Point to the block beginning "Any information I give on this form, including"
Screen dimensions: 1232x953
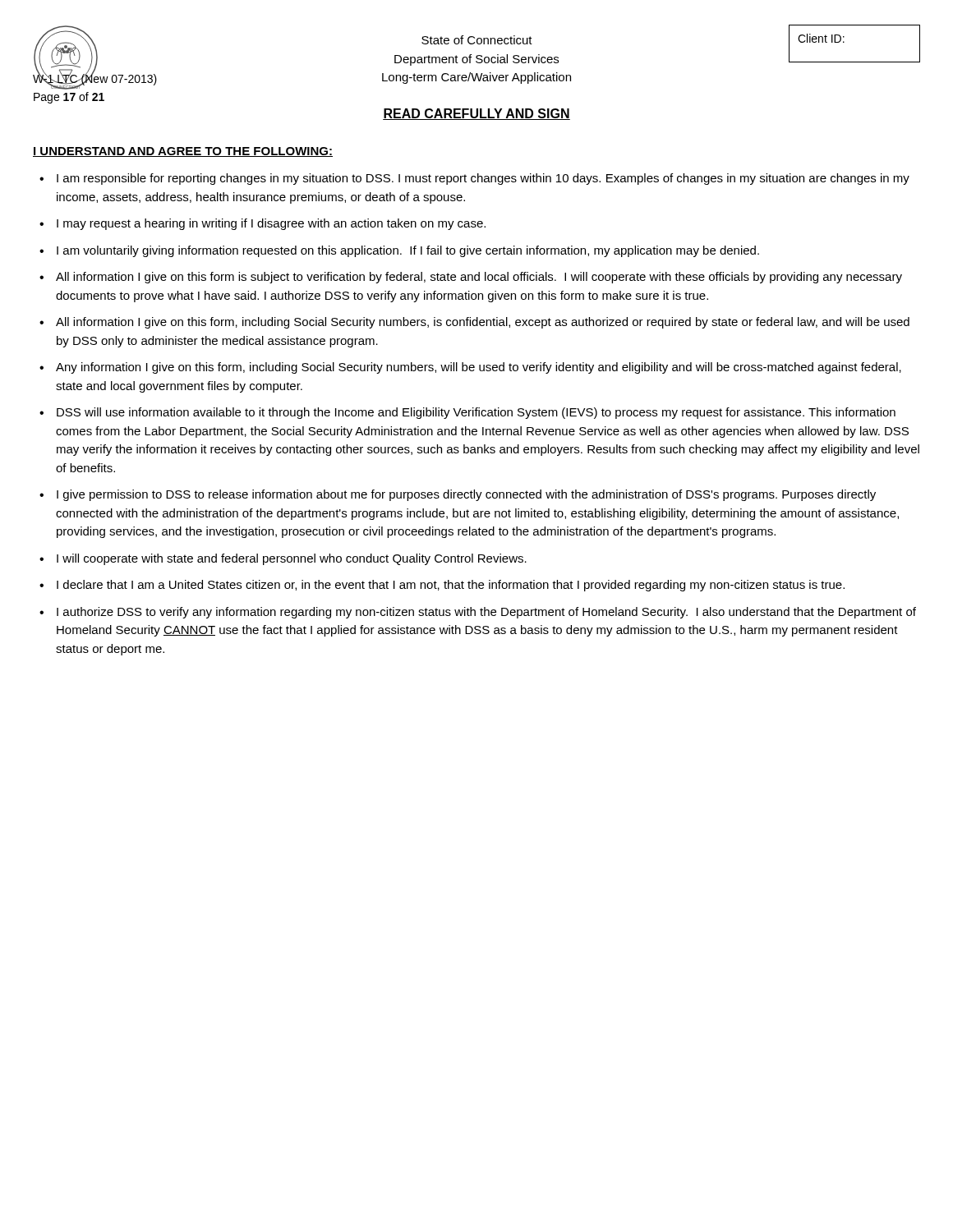[x=479, y=376]
